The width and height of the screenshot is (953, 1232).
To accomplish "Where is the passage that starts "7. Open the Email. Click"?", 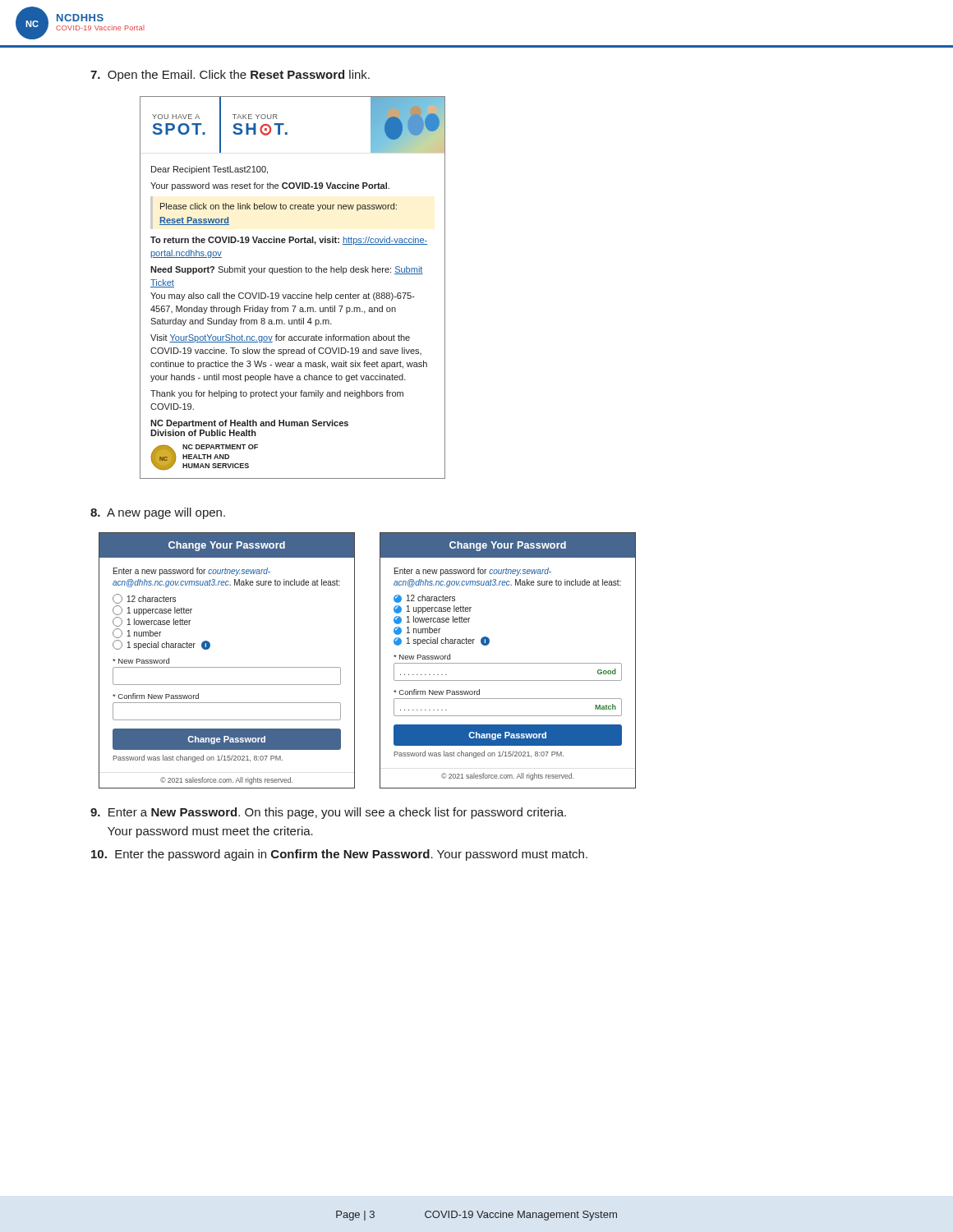I will tap(230, 74).
